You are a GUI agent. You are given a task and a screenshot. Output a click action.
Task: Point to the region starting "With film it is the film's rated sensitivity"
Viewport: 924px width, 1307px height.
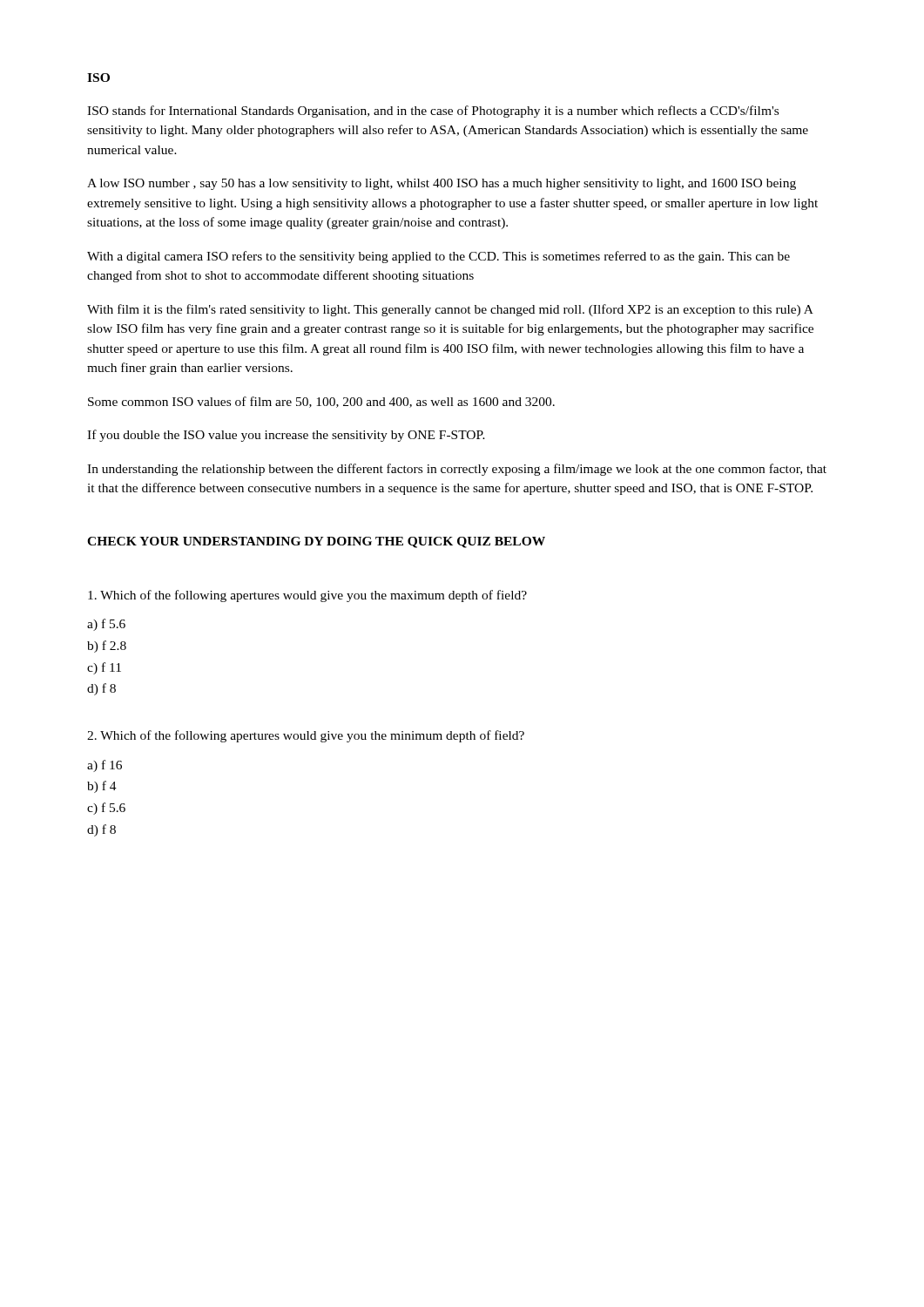(451, 338)
